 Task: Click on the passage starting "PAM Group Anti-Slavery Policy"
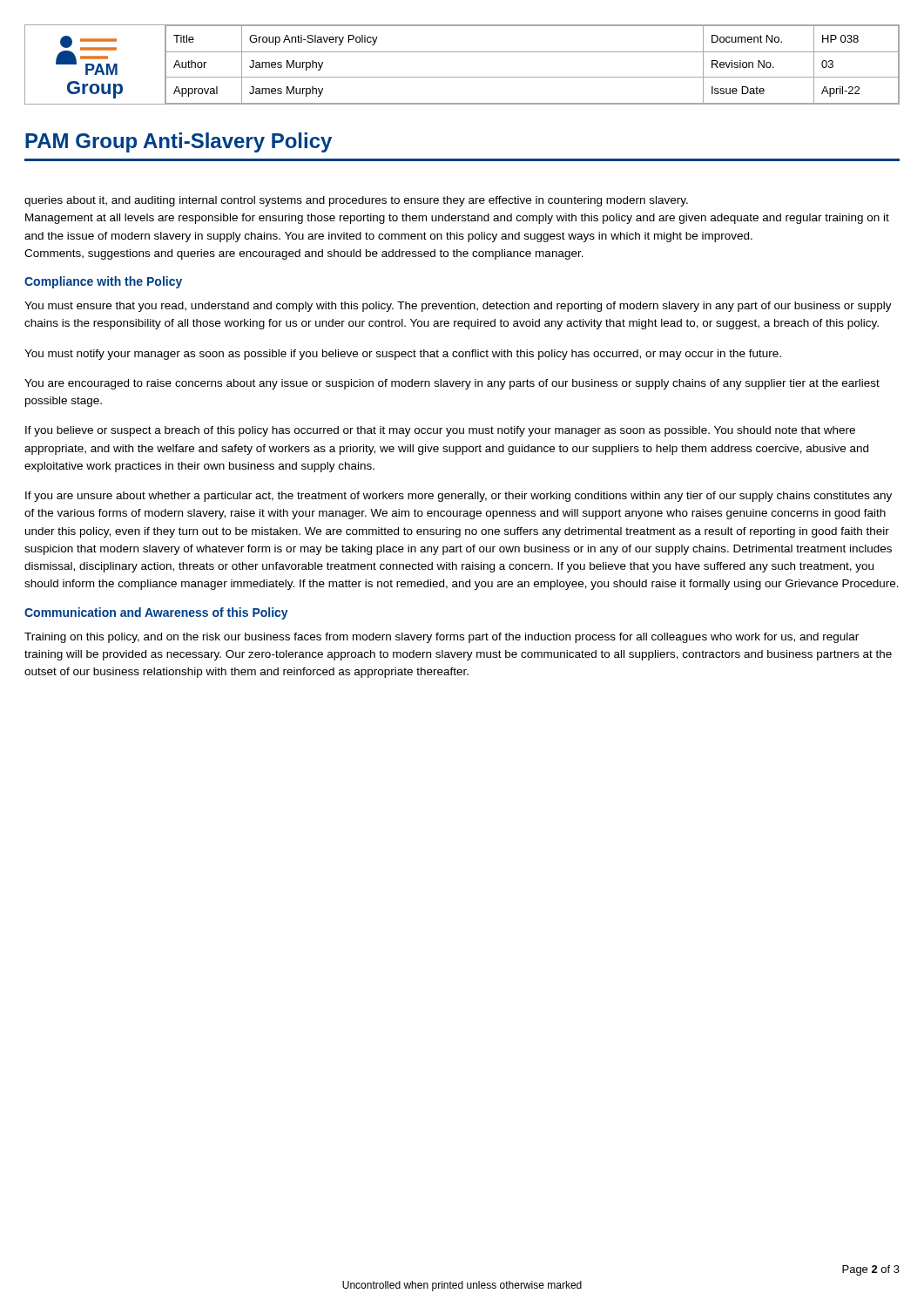[x=179, y=142]
